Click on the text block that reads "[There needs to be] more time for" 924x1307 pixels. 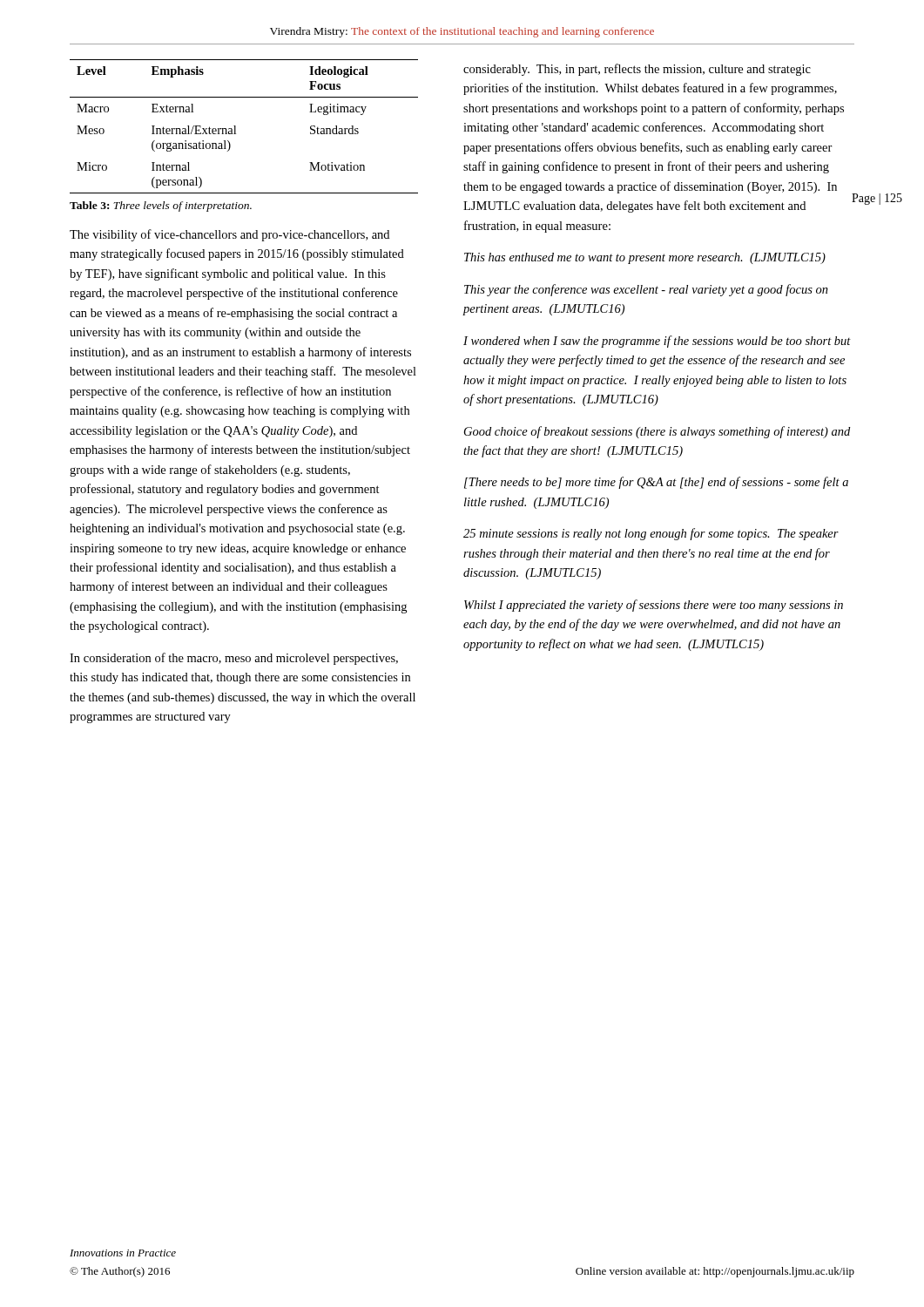pos(656,492)
